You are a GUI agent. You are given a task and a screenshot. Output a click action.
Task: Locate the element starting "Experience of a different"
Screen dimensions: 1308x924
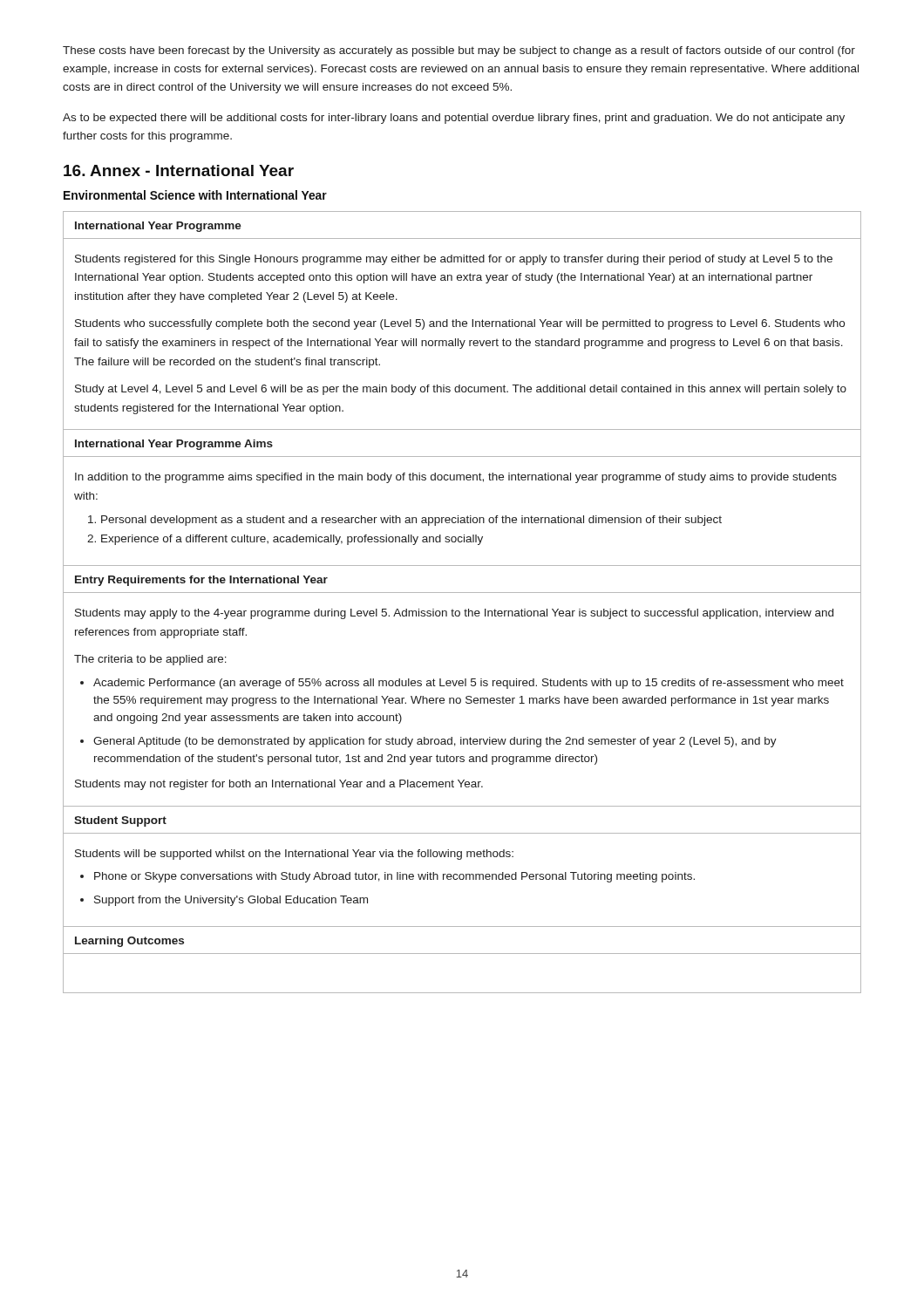[x=292, y=538]
